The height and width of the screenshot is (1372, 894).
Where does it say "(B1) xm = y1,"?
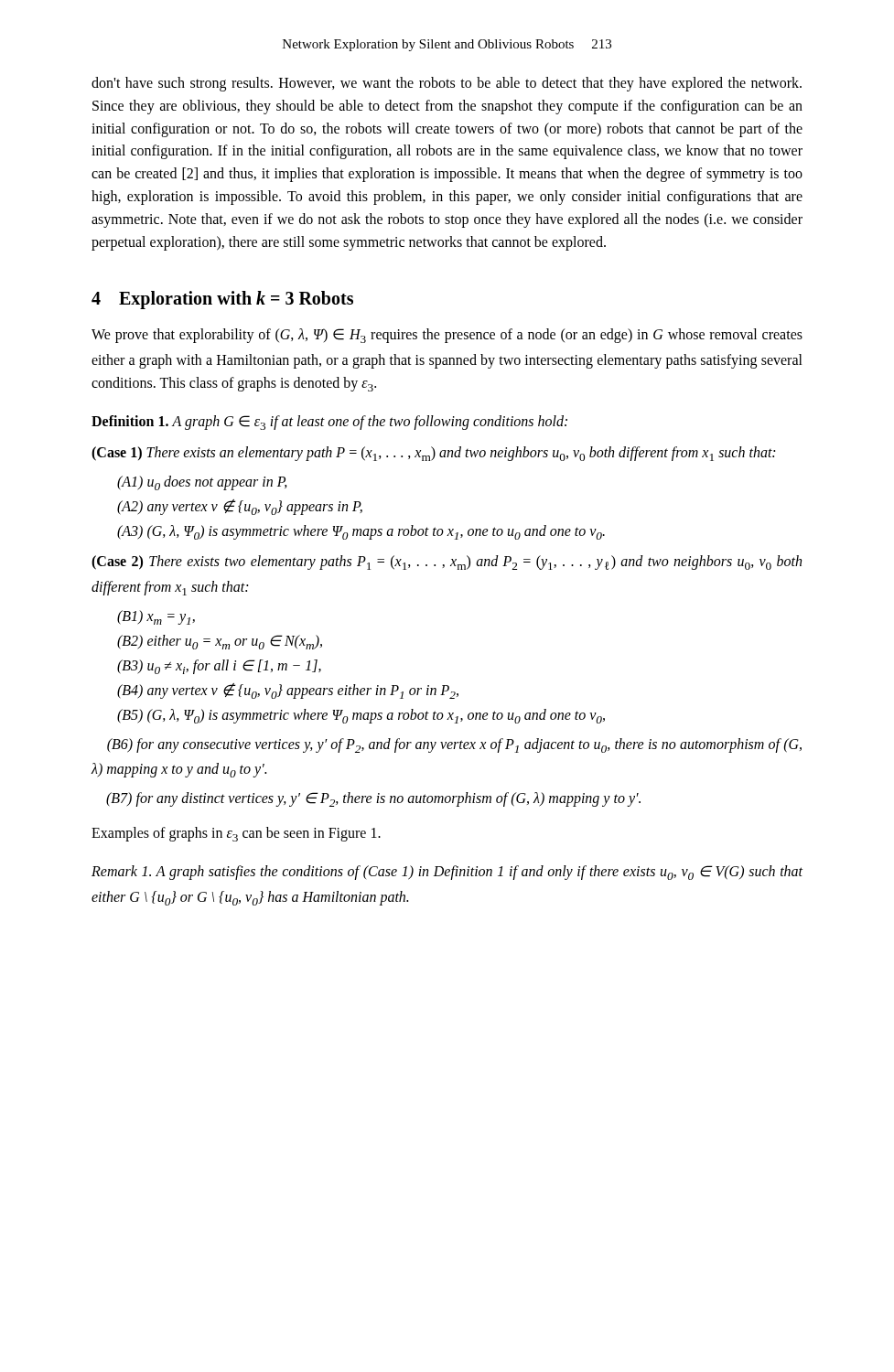pos(156,618)
